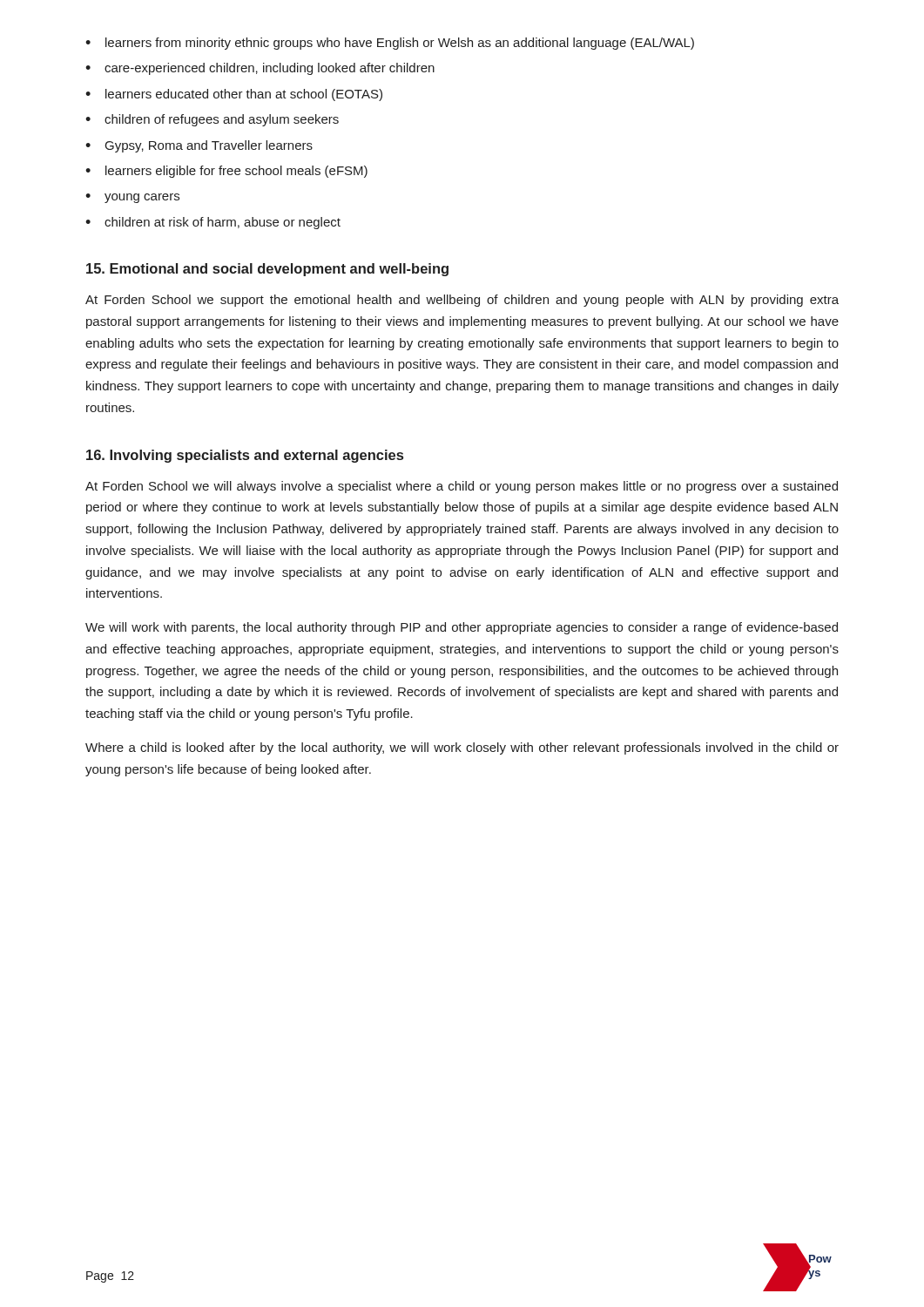Navigate to the region starting "• learners from"
This screenshot has height=1307, width=924.
tap(462, 43)
